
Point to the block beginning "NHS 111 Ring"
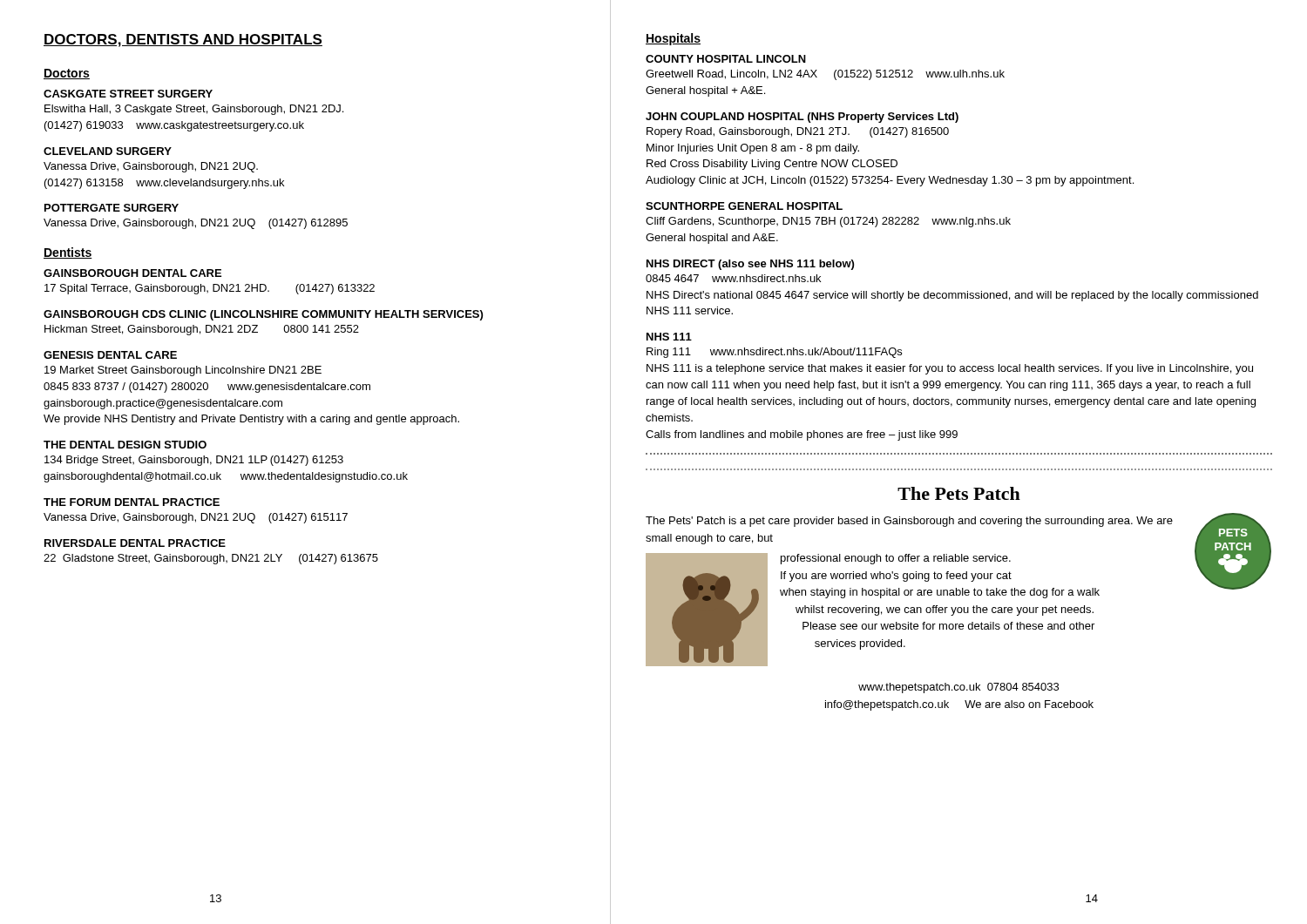[959, 387]
